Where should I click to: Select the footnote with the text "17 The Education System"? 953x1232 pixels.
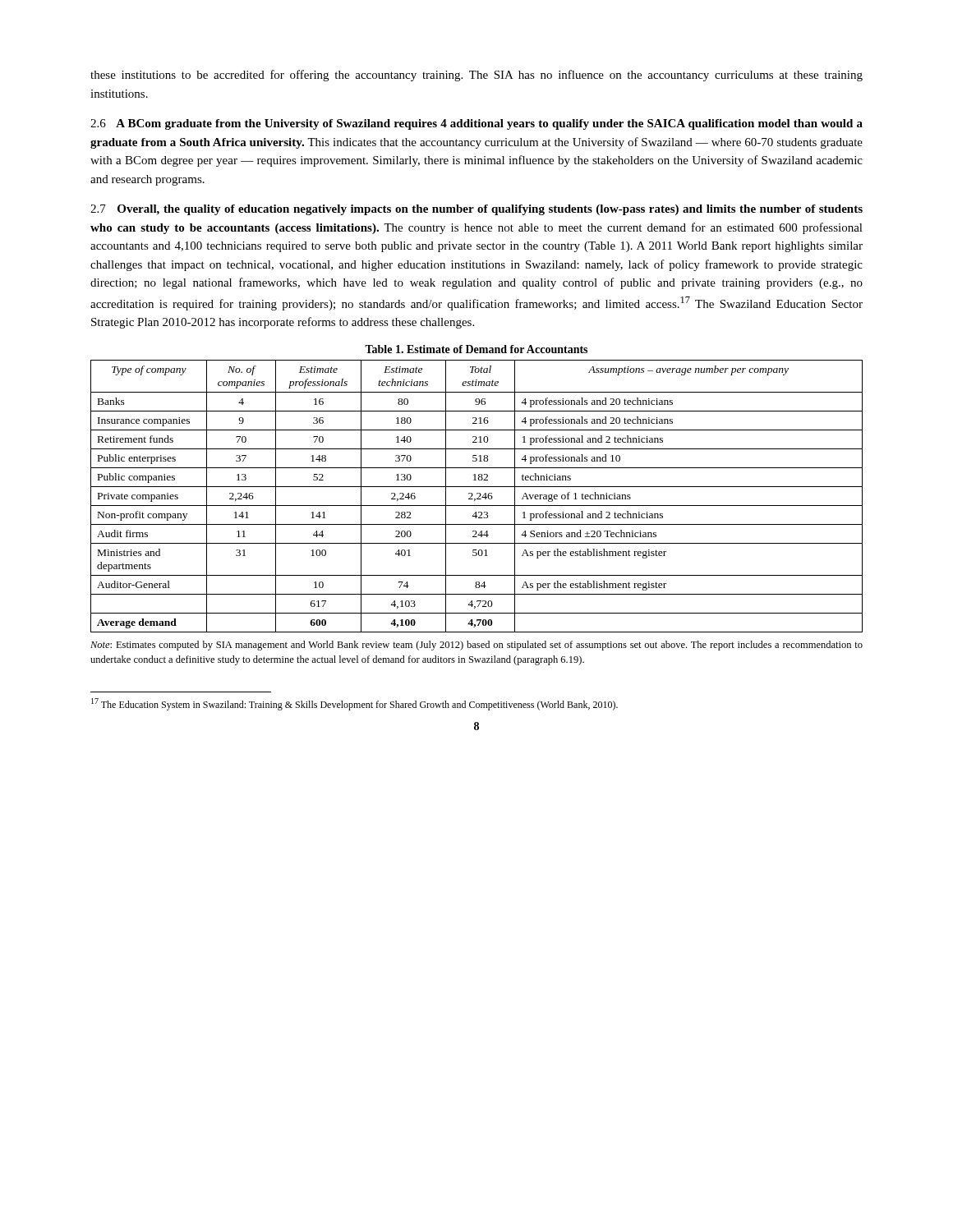(x=354, y=703)
